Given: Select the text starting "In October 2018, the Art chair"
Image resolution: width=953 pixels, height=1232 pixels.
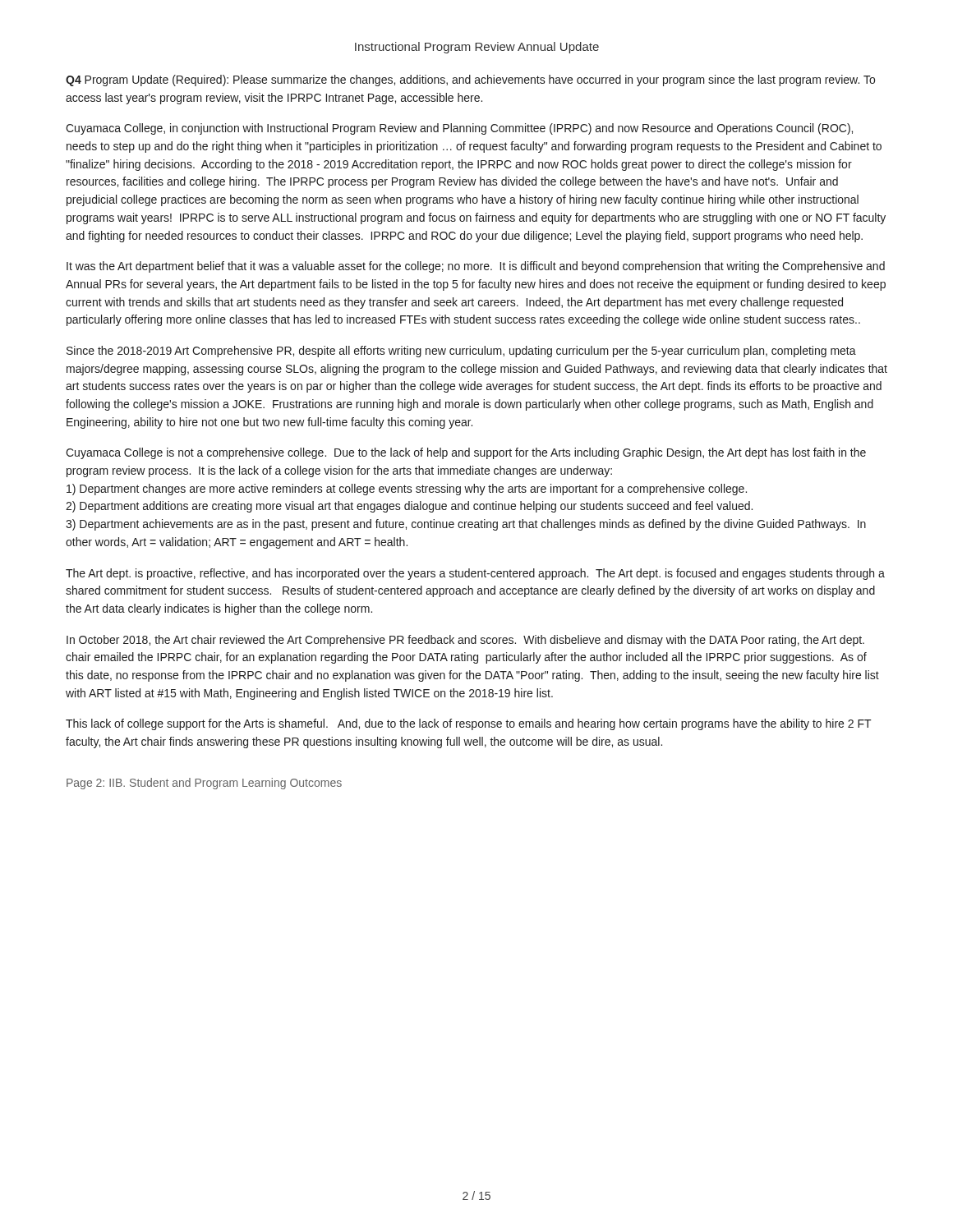Looking at the screenshot, I should coord(472,666).
